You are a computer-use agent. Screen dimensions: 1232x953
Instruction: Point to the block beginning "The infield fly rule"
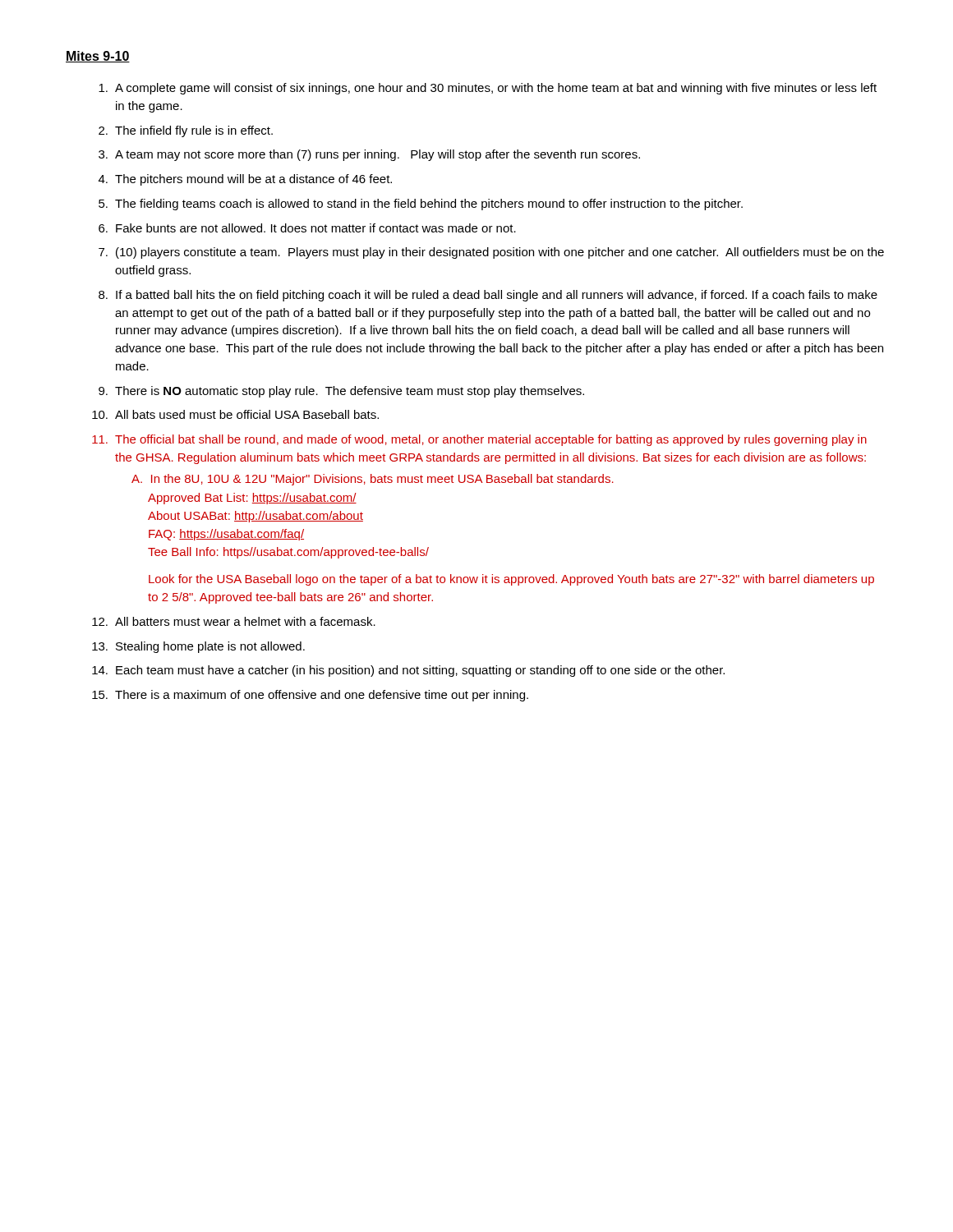pos(194,130)
